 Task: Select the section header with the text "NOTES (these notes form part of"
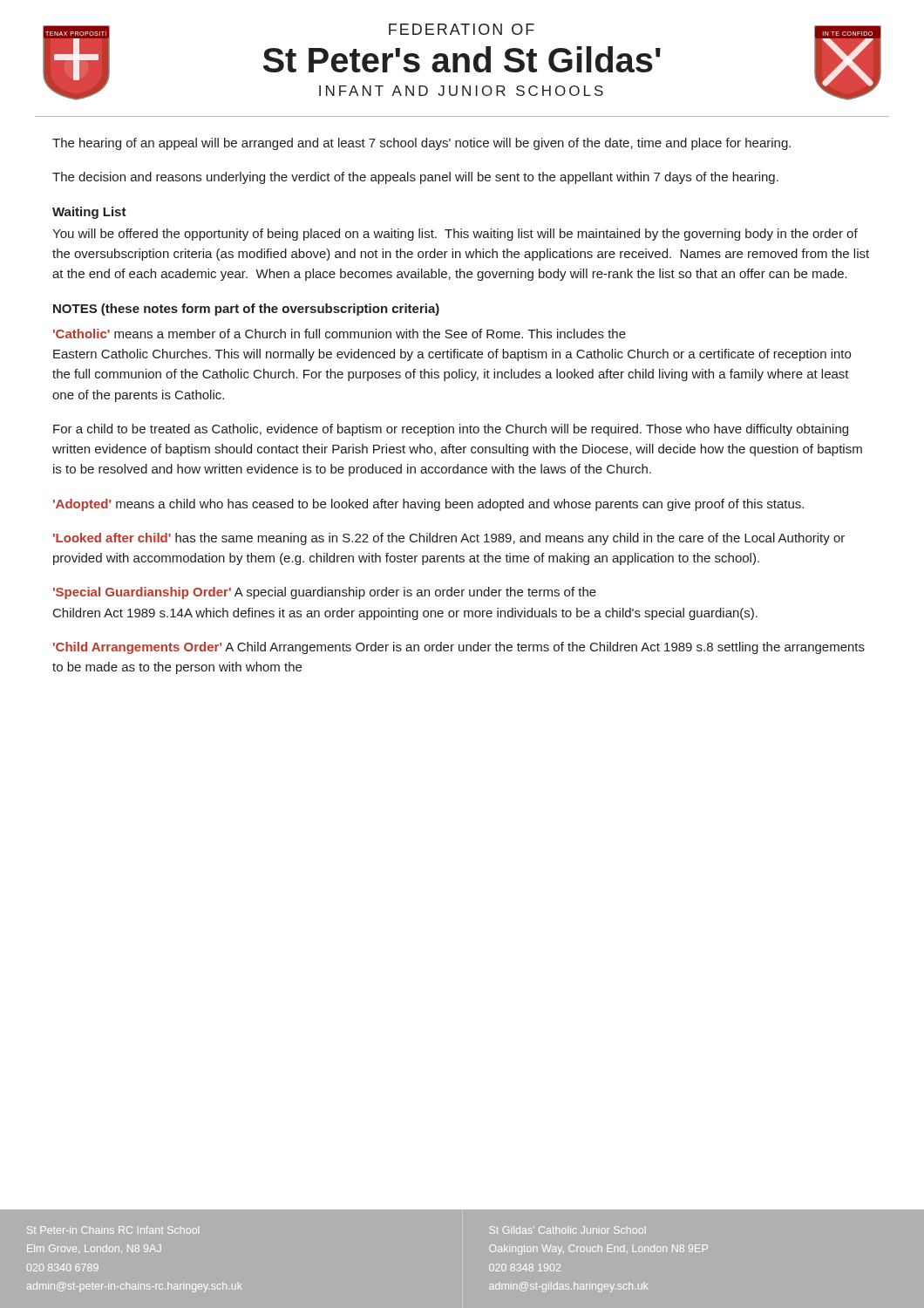point(246,308)
